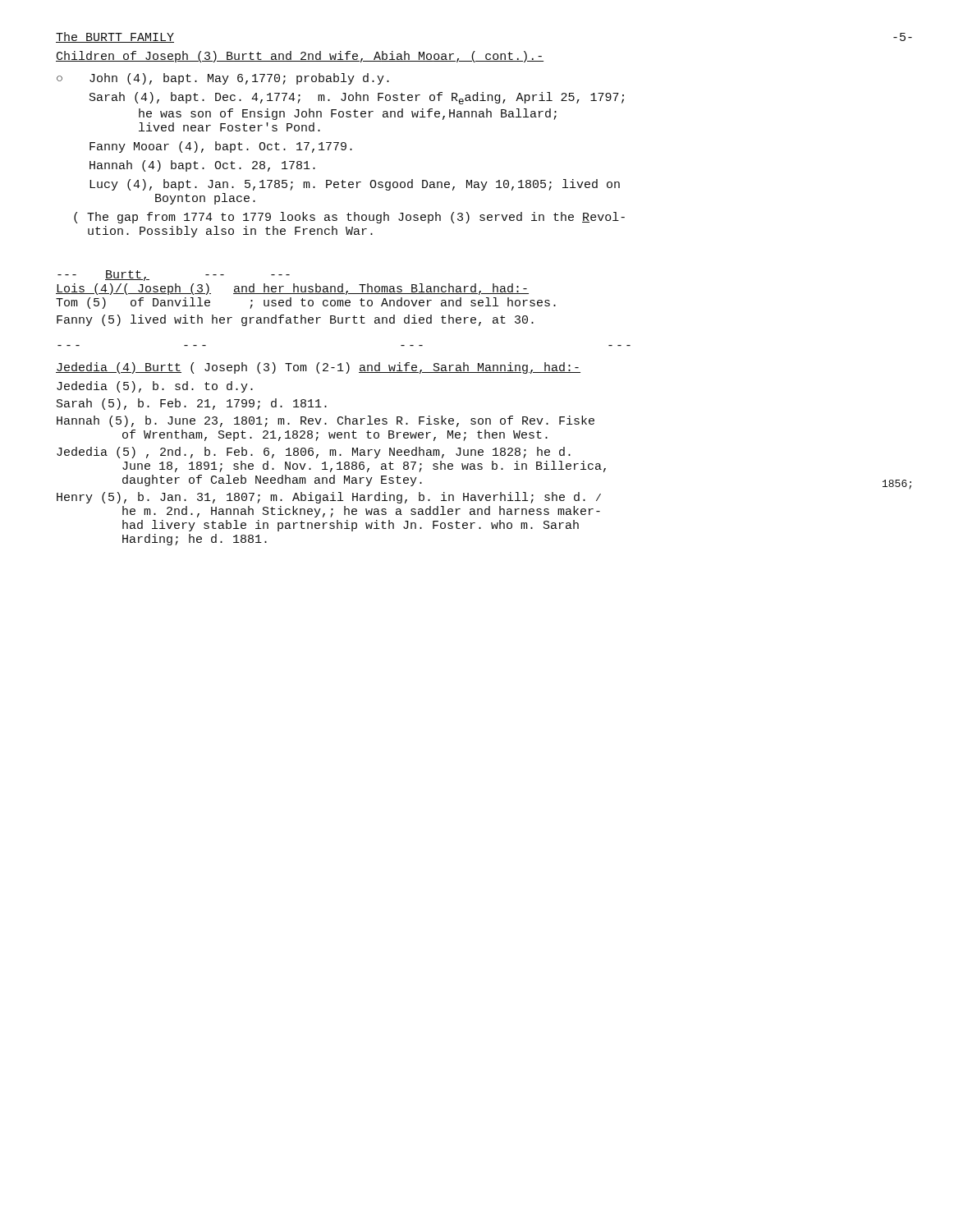Screen dimensions: 1232x963
Task: Locate the passage starting "Jededia (5), b. sd. to d.y."
Action: point(156,387)
